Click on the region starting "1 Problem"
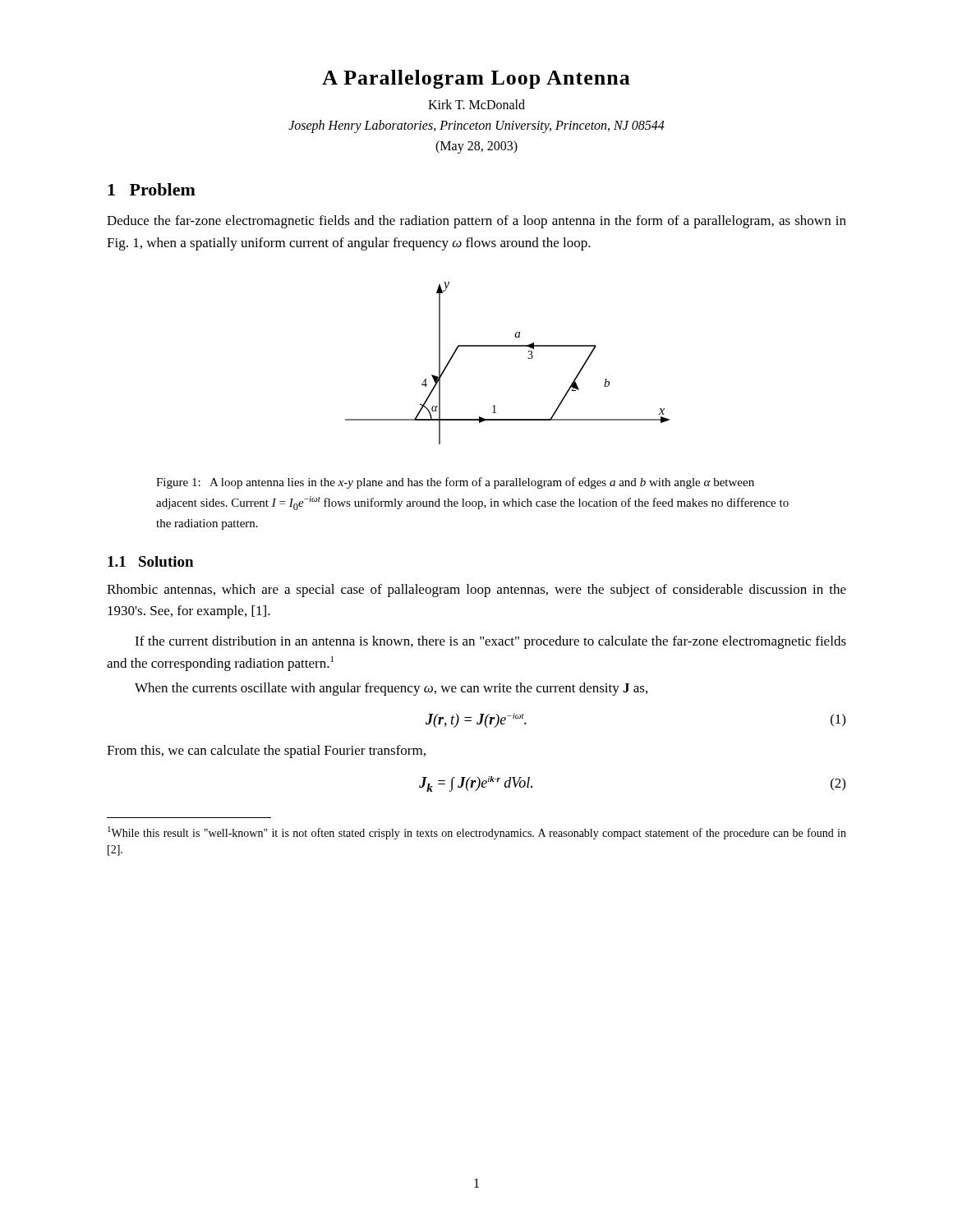 [x=151, y=190]
